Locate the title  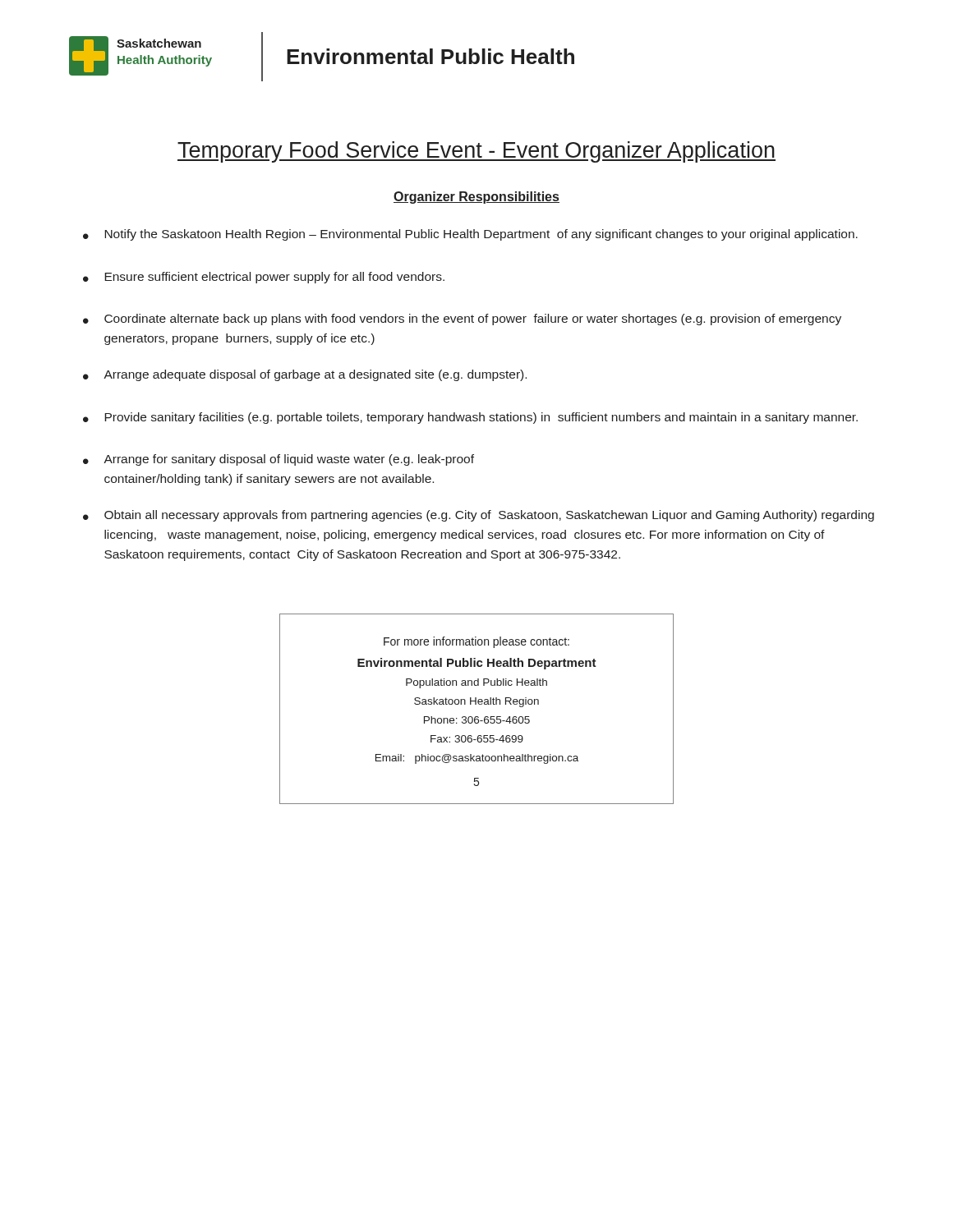476,150
